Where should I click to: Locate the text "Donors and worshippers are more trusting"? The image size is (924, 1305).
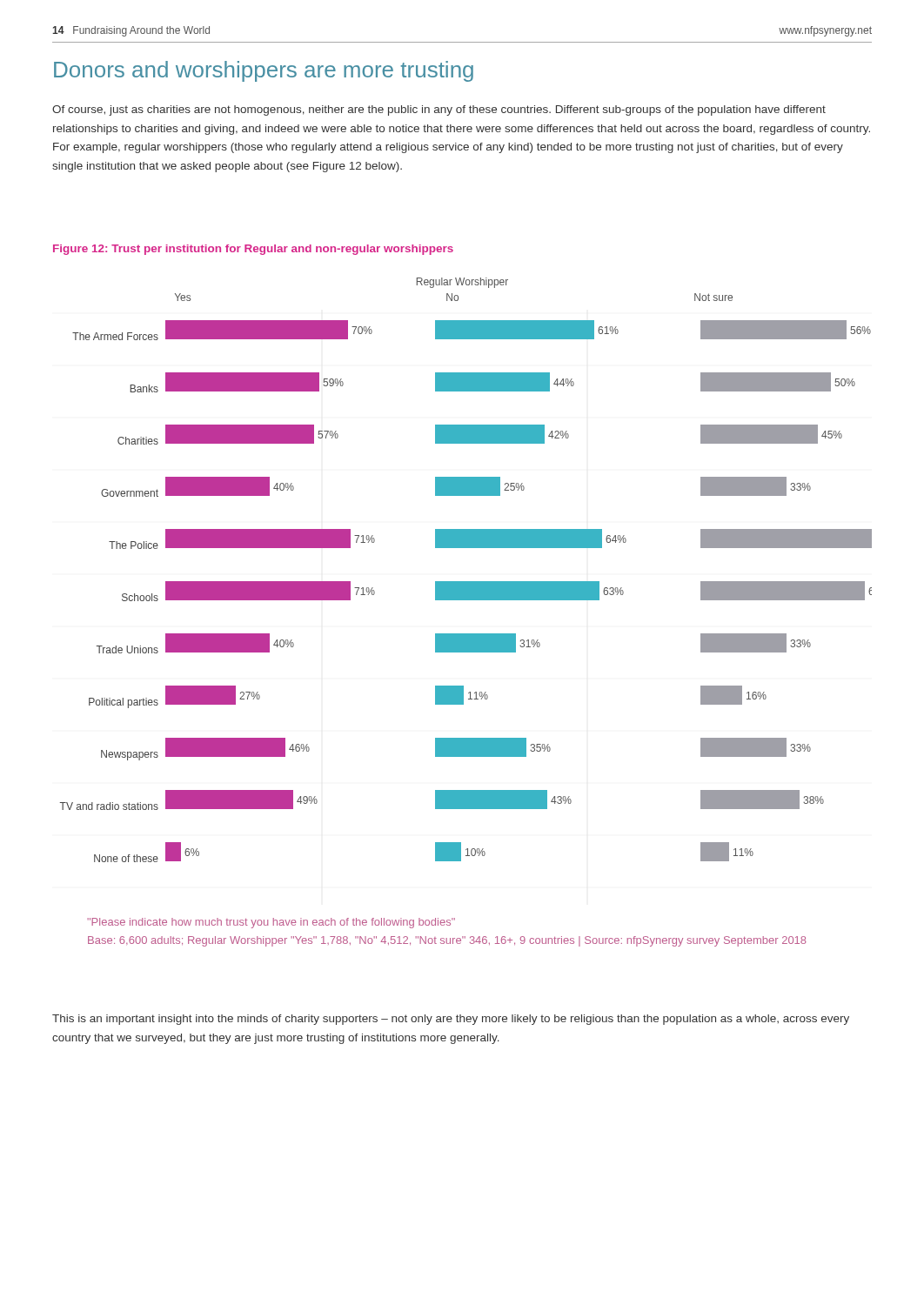pos(263,70)
